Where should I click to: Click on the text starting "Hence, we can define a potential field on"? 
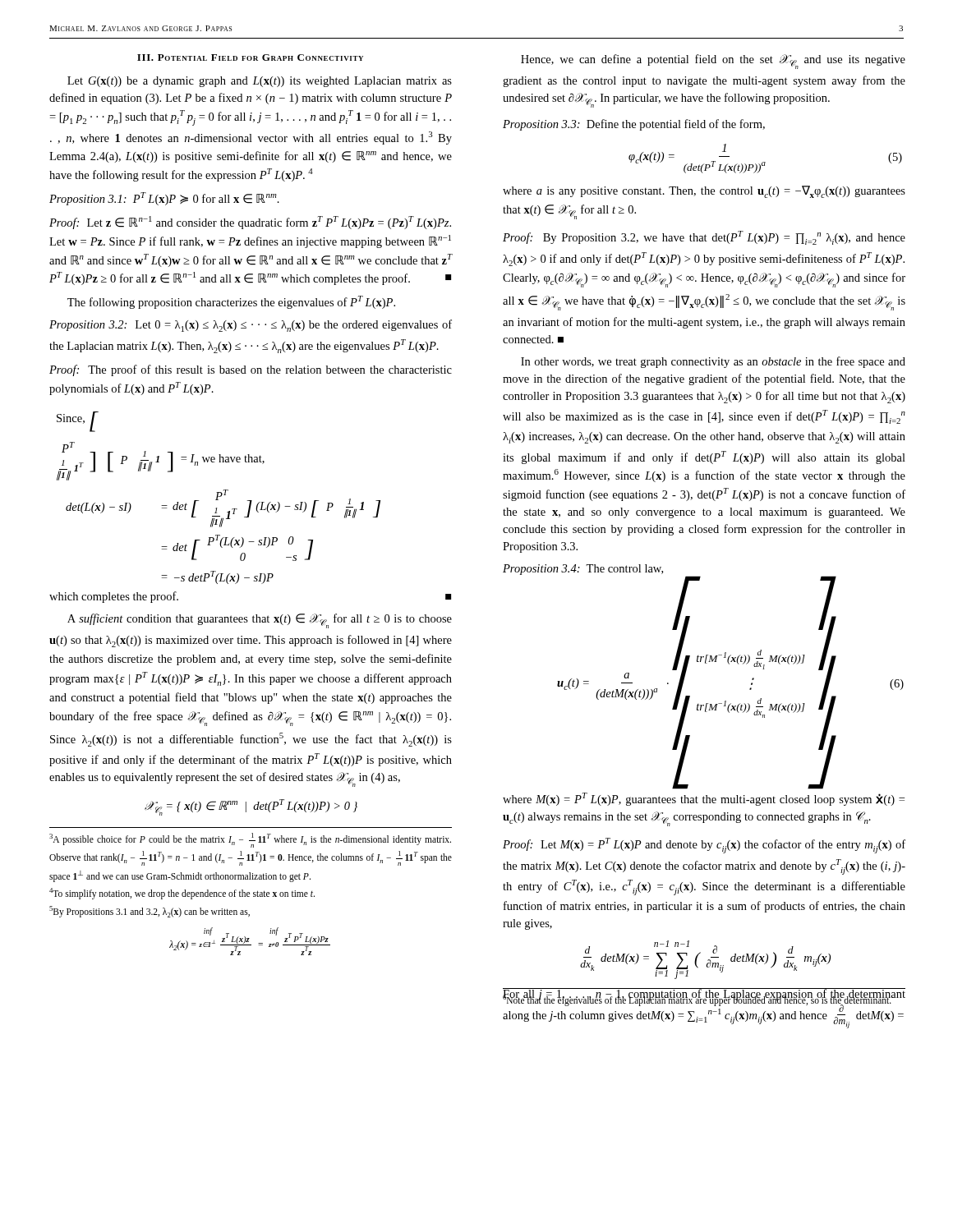(x=704, y=81)
